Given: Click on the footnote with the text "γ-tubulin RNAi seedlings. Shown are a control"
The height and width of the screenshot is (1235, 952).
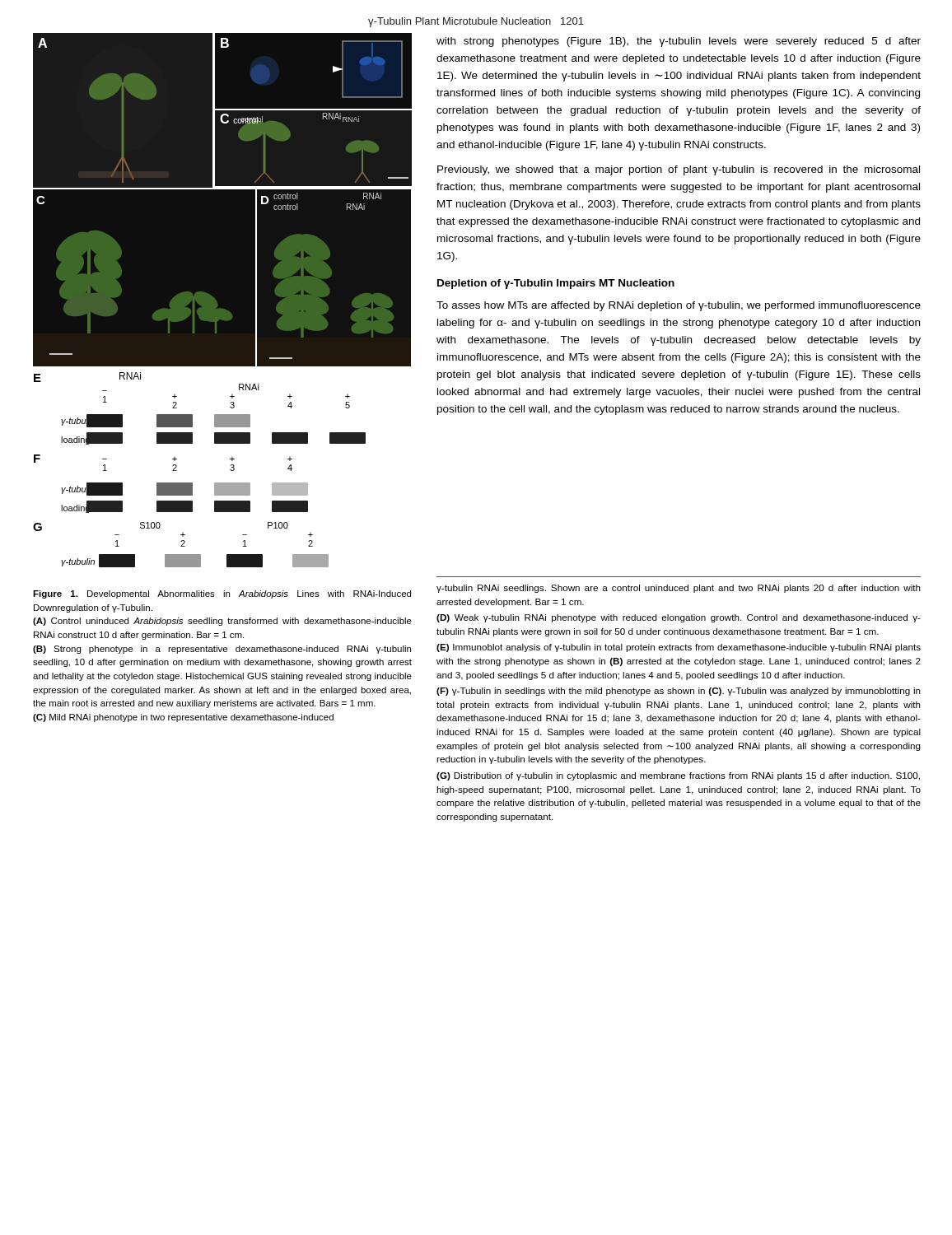Looking at the screenshot, I should coord(679,702).
